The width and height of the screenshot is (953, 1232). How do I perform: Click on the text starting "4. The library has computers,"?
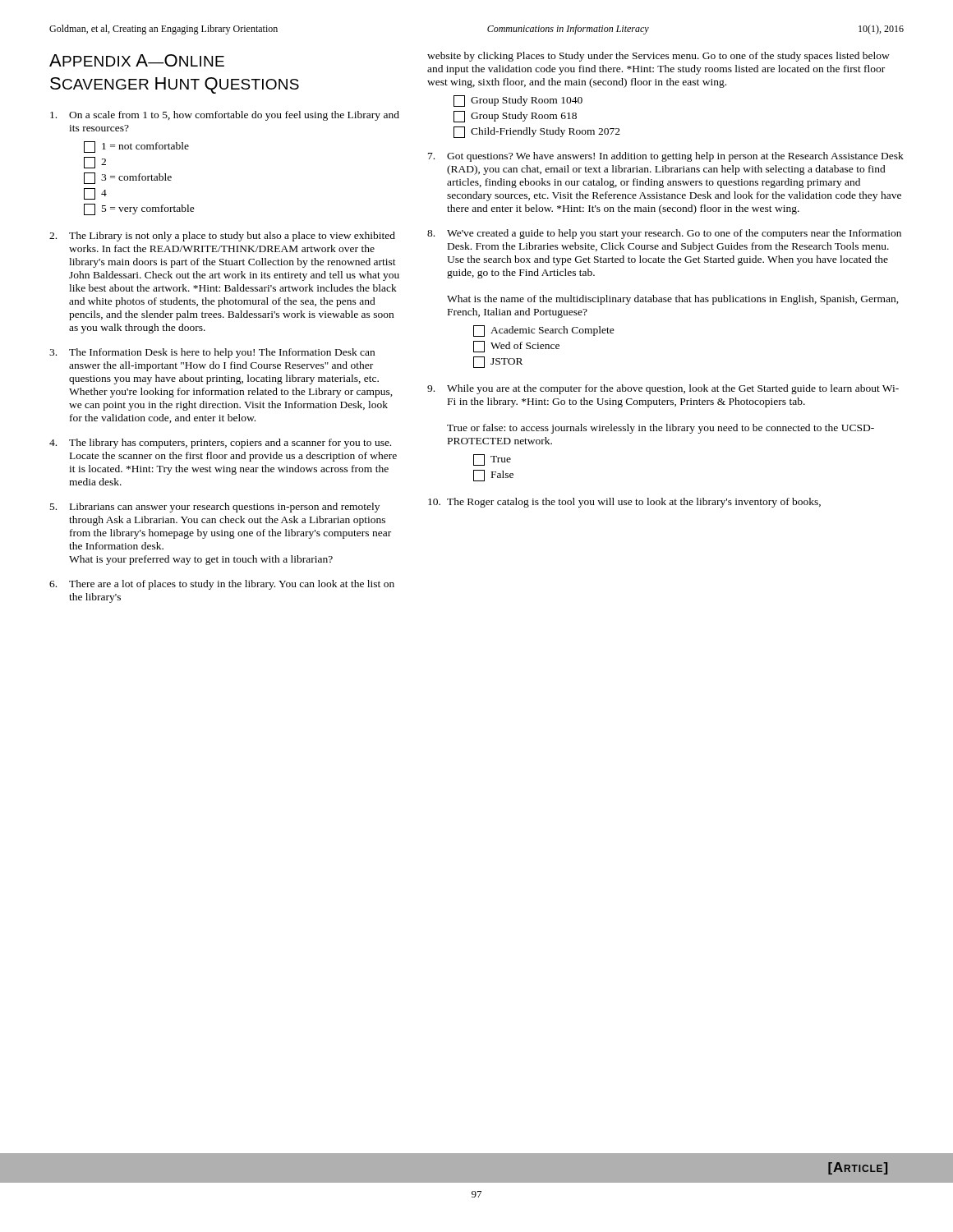(x=226, y=463)
